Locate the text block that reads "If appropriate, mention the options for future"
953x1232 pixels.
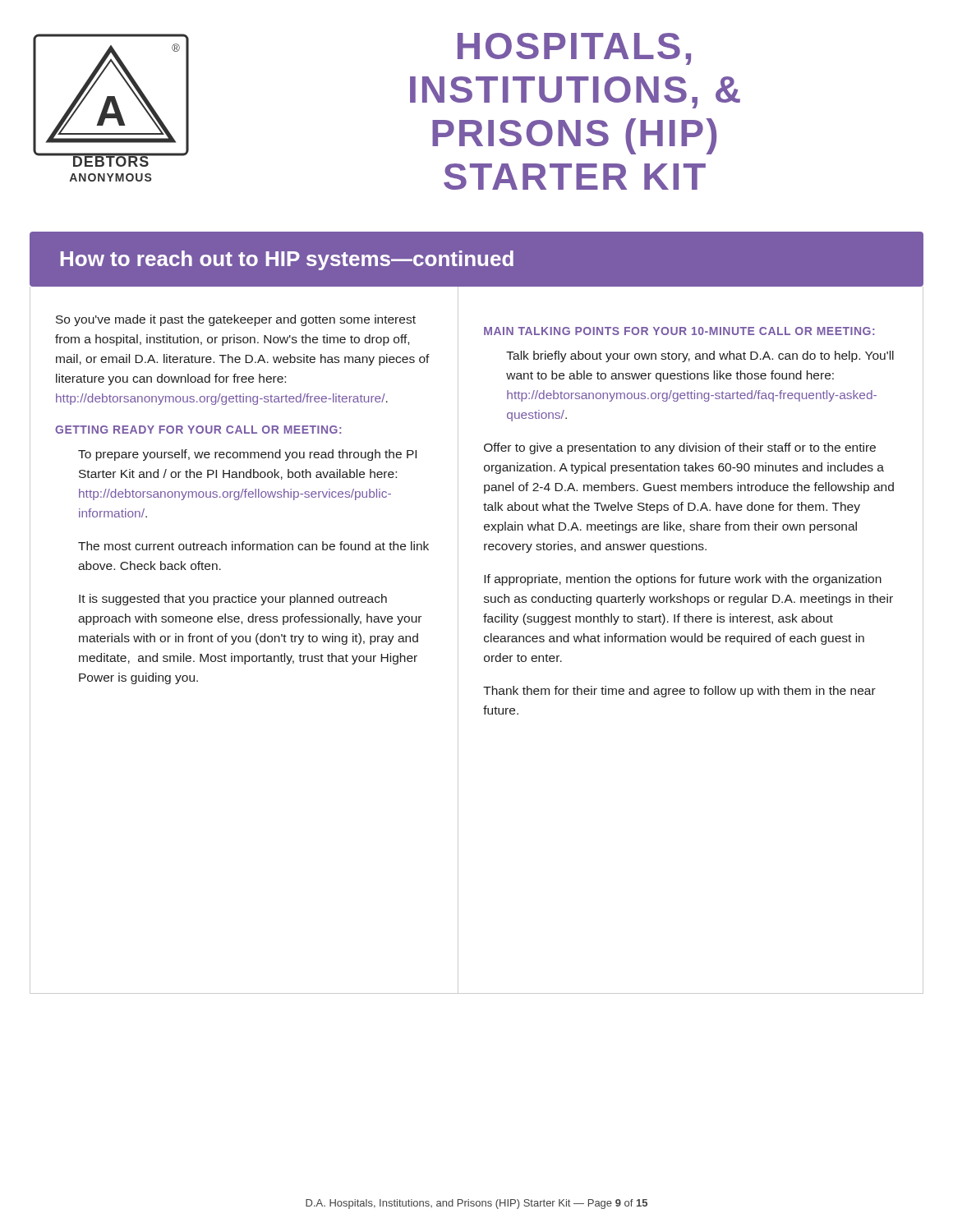click(x=688, y=618)
